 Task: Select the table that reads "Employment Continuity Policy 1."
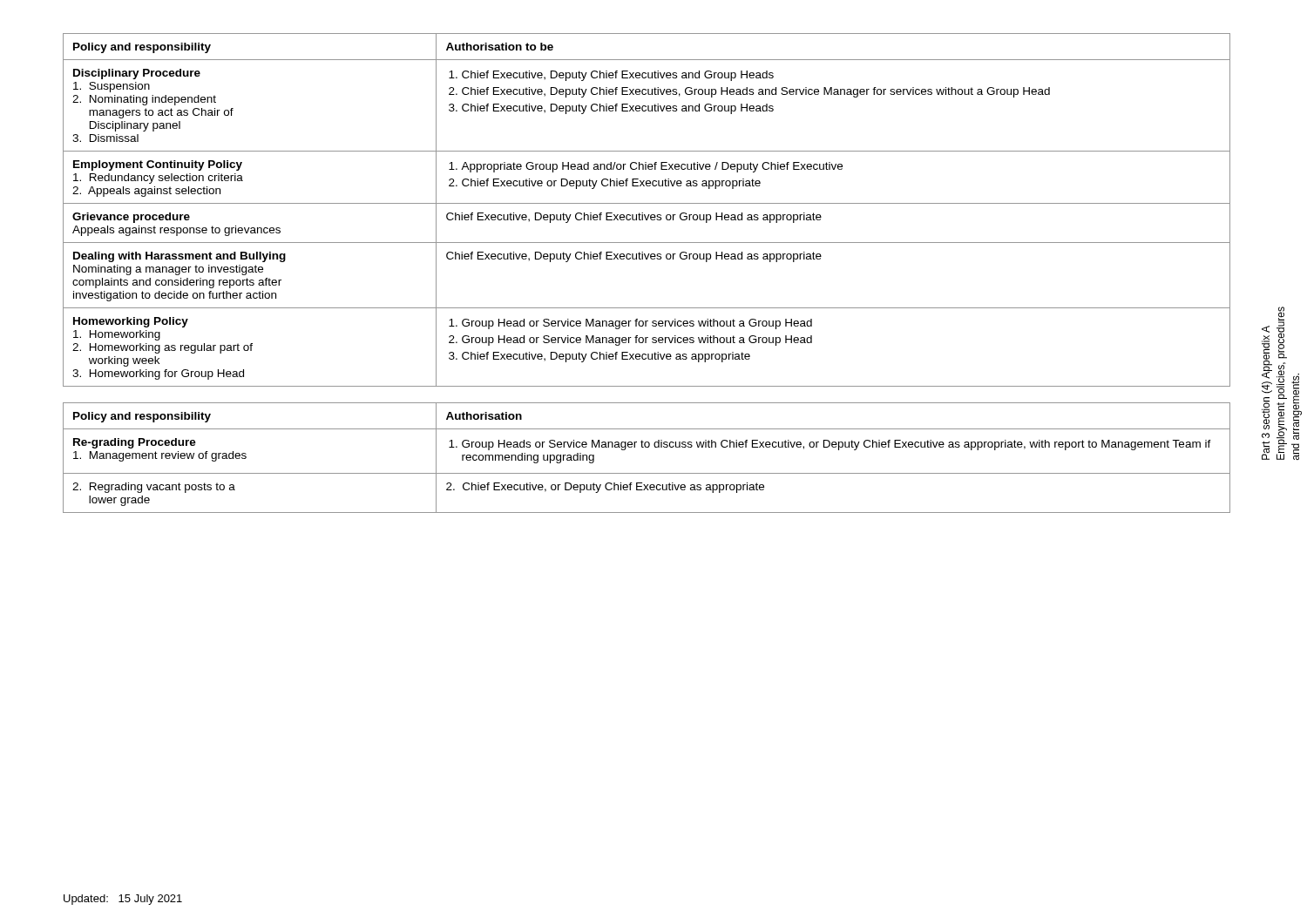click(647, 210)
